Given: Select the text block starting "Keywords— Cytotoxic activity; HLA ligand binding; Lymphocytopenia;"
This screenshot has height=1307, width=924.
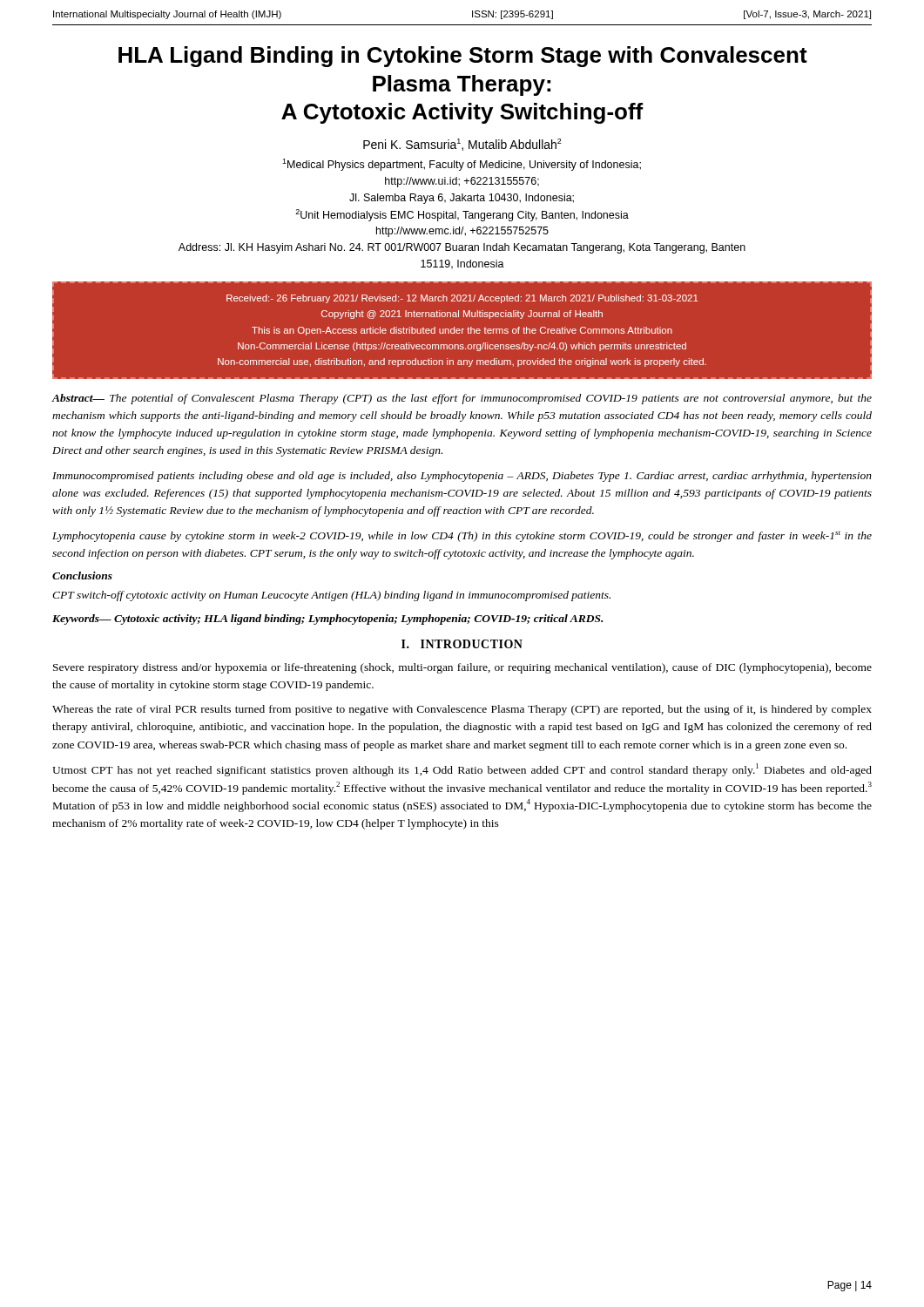Looking at the screenshot, I should (x=328, y=618).
